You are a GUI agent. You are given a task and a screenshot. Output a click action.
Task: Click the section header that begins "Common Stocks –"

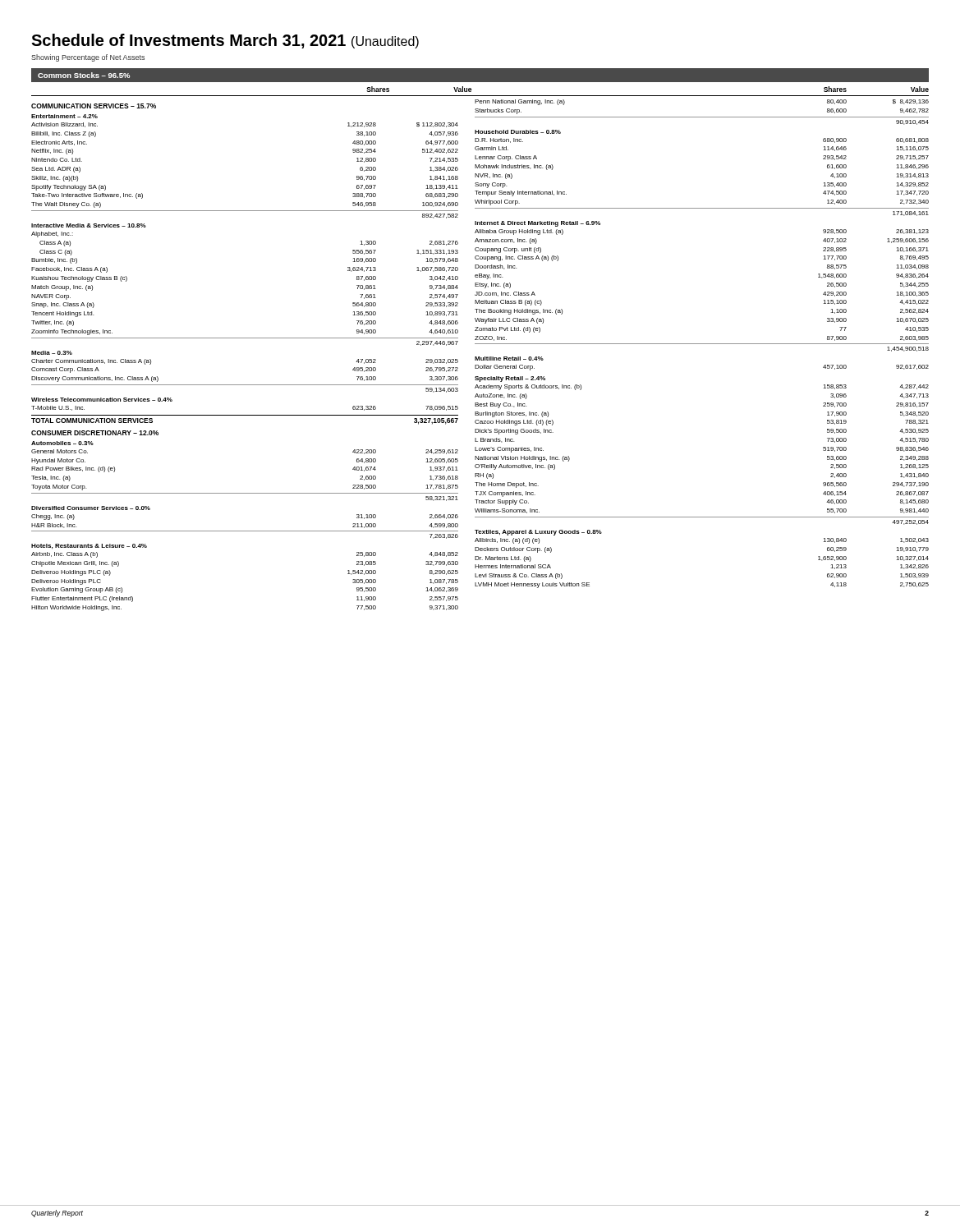click(x=84, y=75)
